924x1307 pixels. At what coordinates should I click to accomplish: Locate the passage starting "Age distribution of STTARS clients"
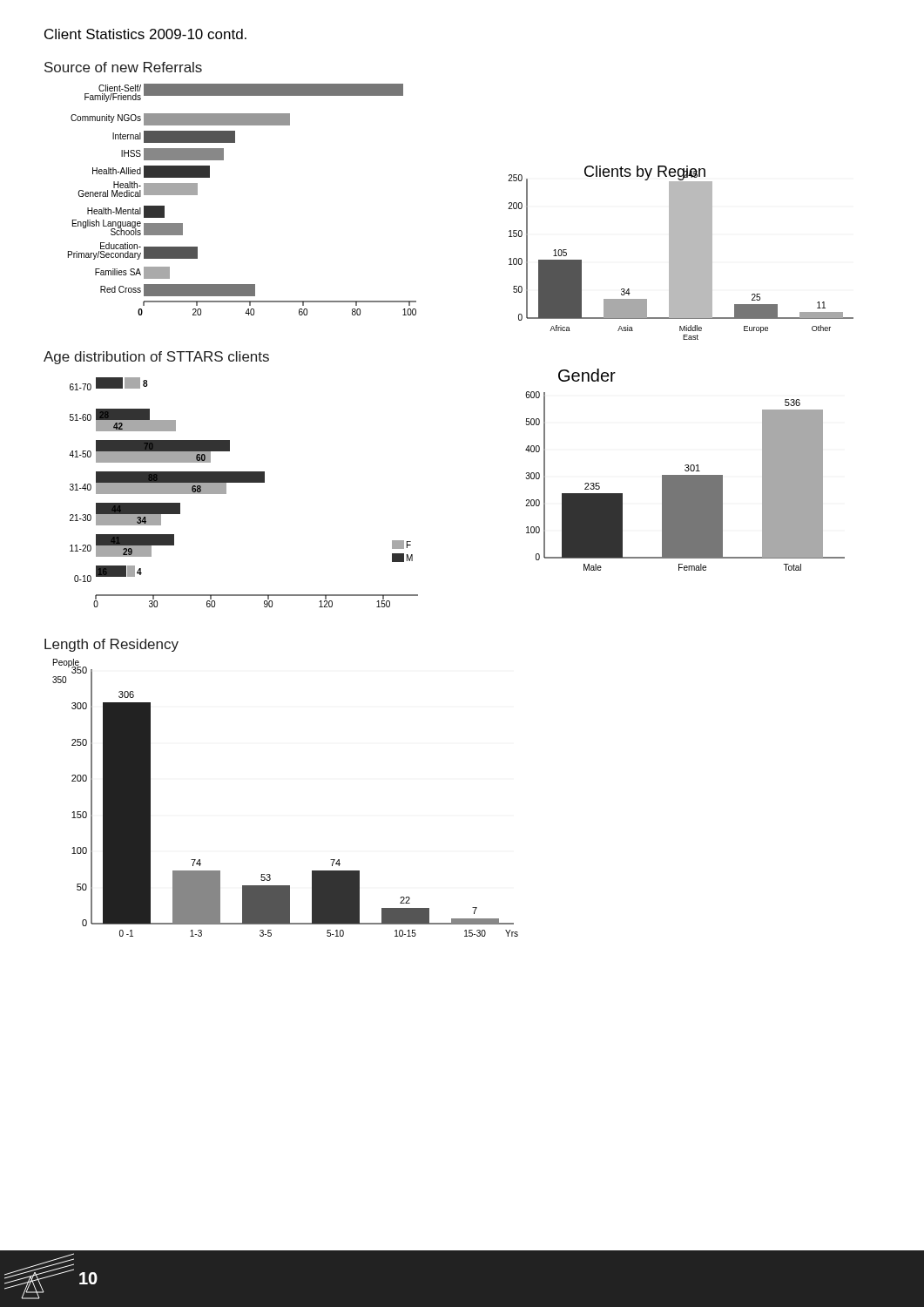pyautogui.click(x=157, y=357)
